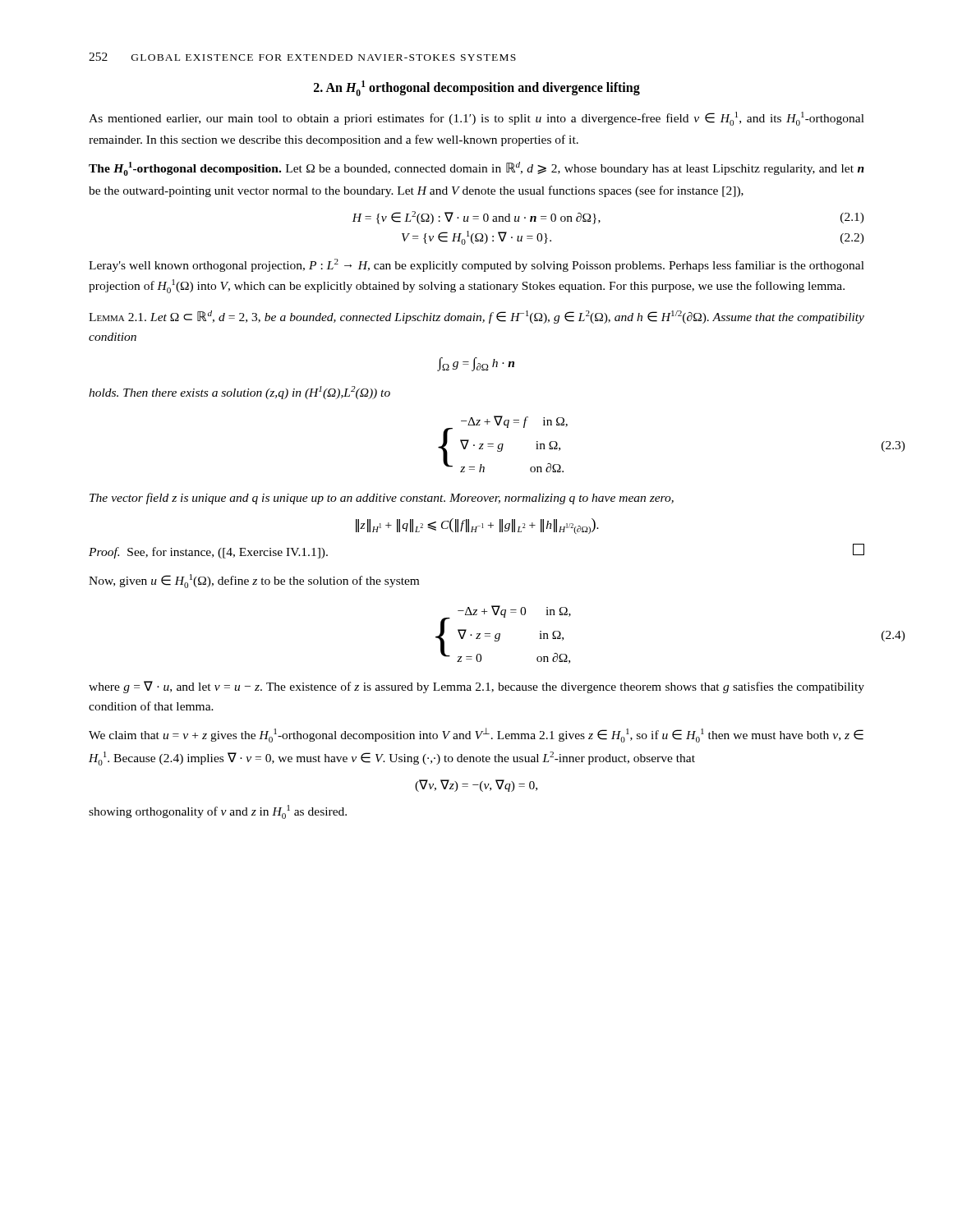Select the text starting "We claim that u ="
The height and width of the screenshot is (1232, 953).
coord(476,747)
